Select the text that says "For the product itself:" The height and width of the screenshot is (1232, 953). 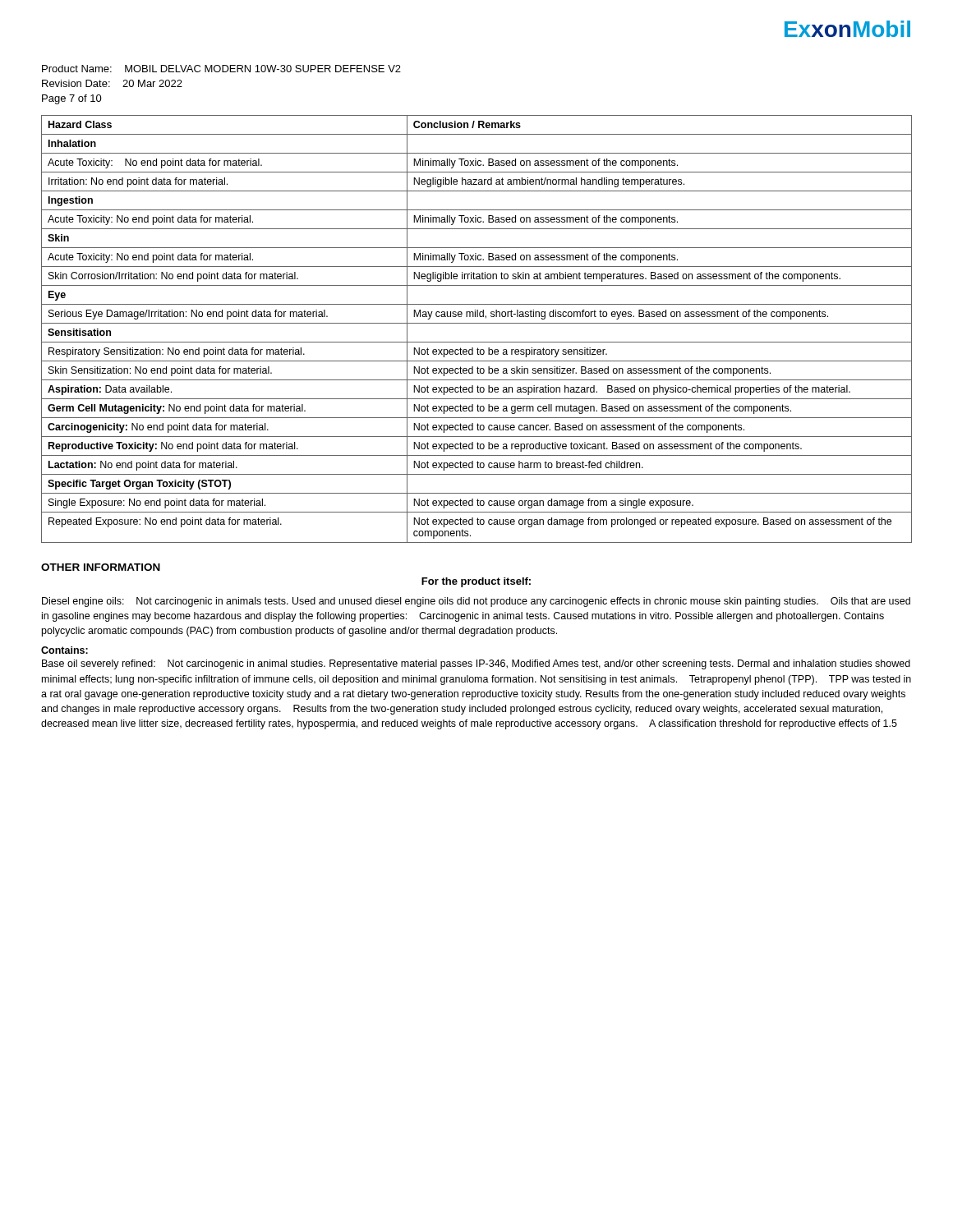pos(476,581)
